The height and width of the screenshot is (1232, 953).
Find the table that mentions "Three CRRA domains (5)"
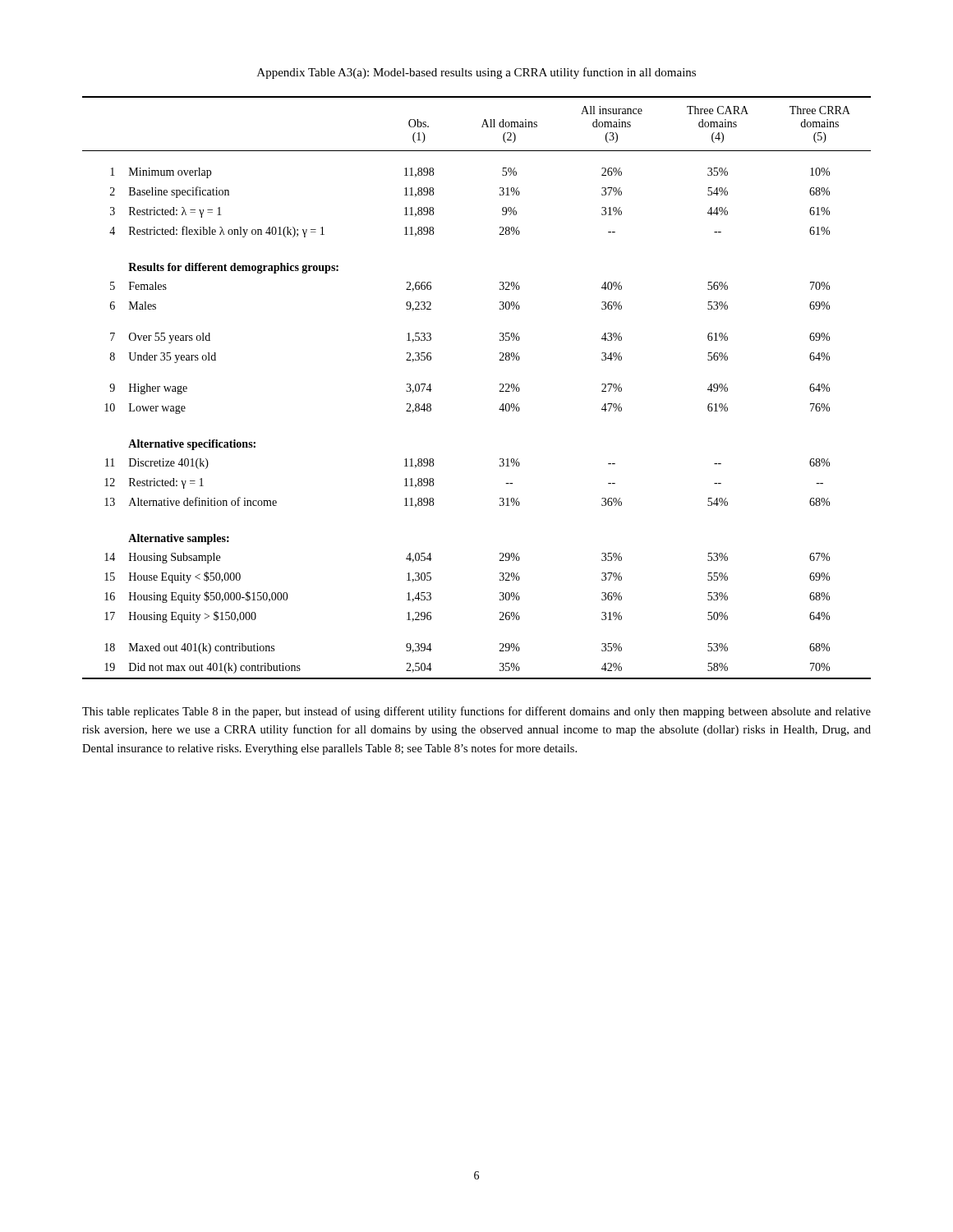(476, 388)
